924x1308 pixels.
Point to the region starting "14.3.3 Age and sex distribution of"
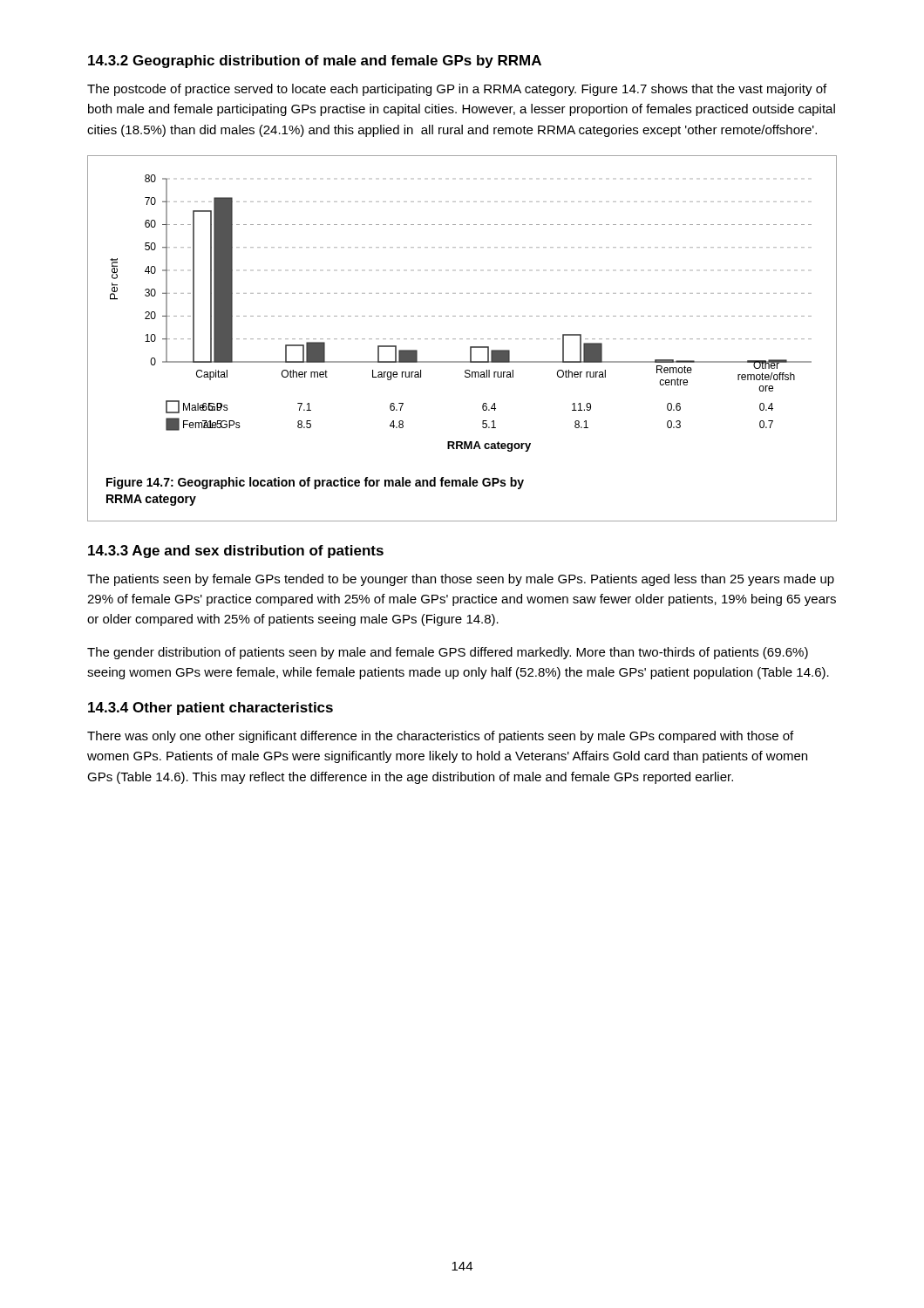236,551
